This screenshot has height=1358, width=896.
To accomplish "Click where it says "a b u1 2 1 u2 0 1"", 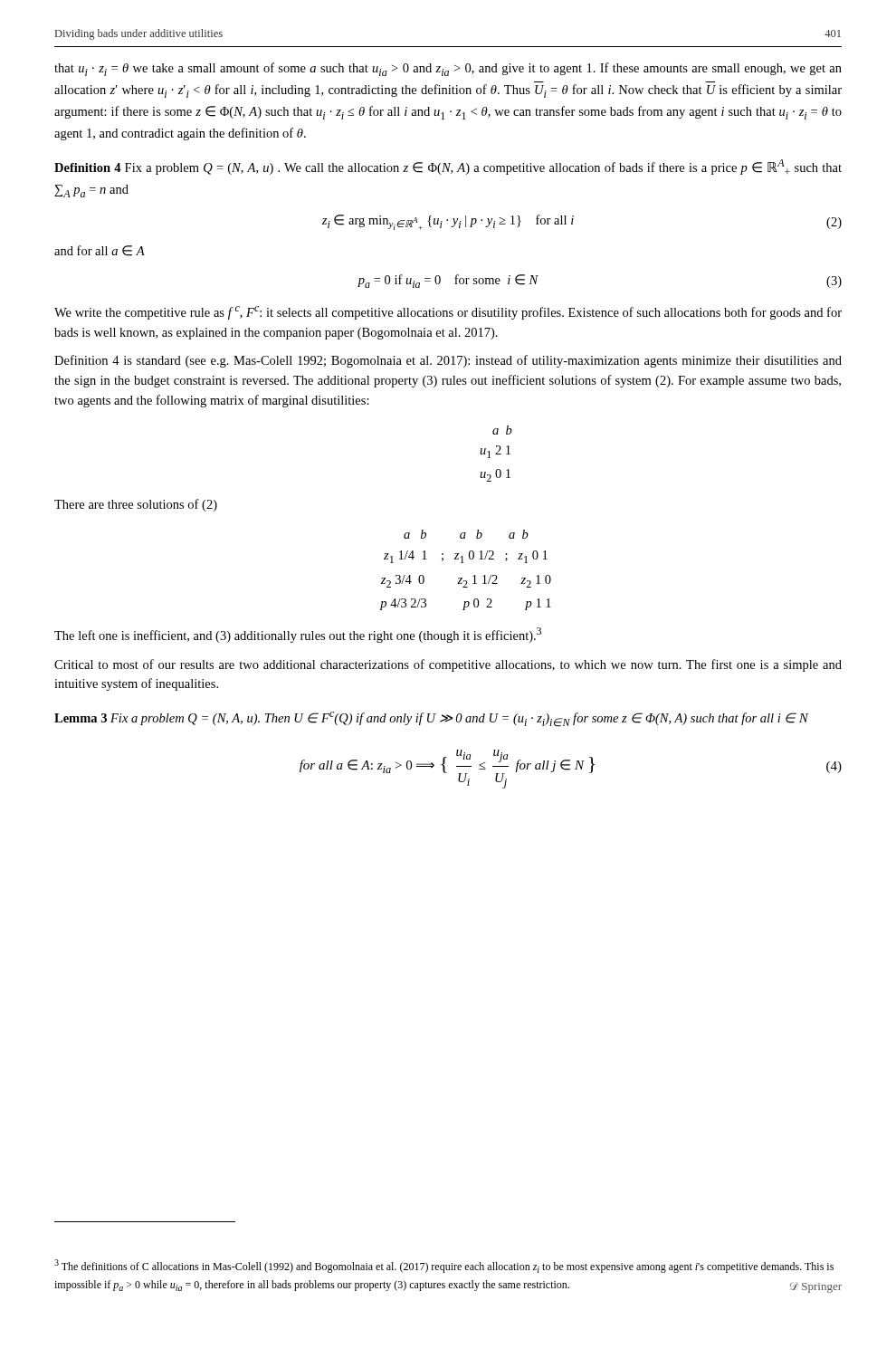I will 502,430.
